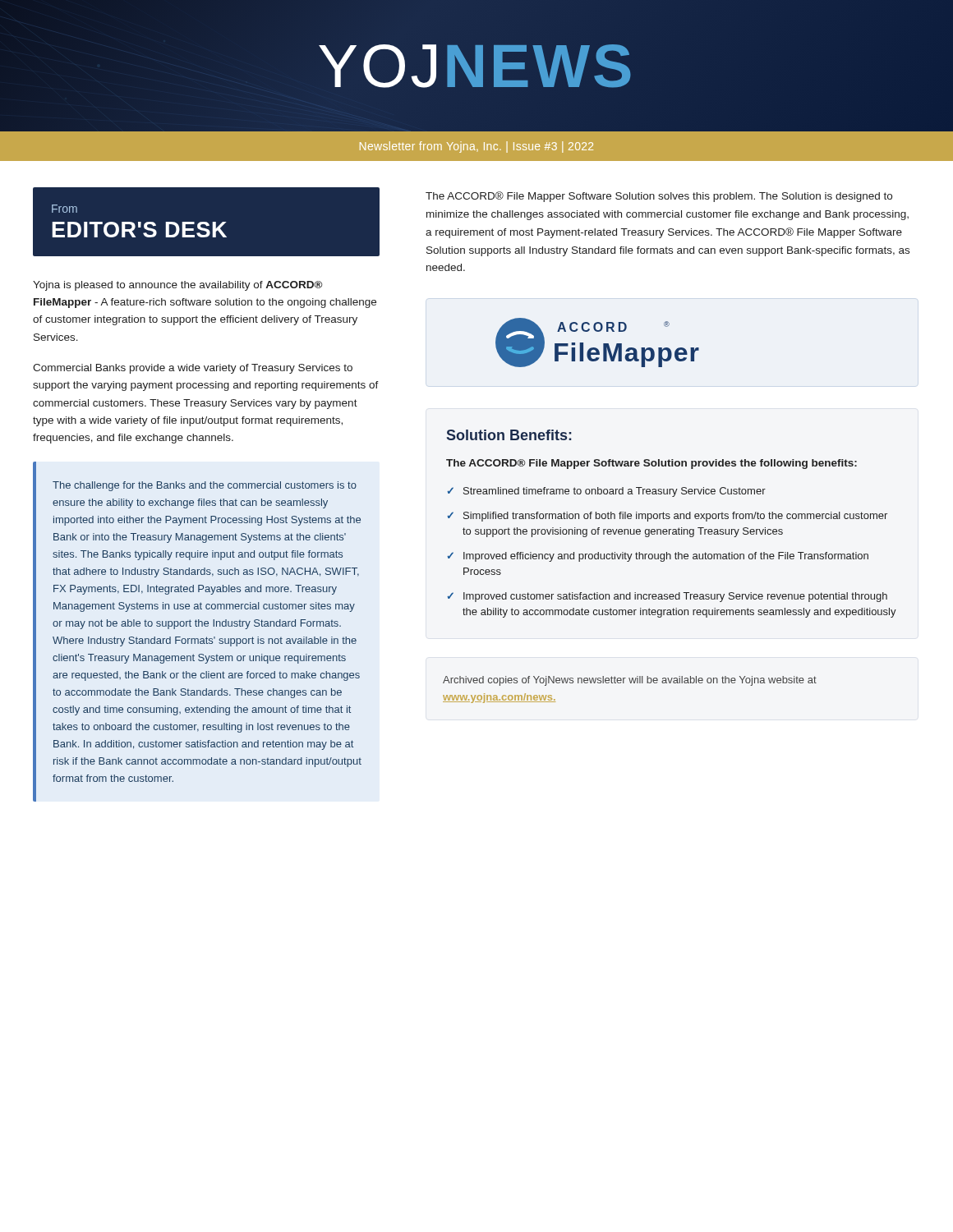Navigate to the element starting "From EDITOR'S DESK"
Image resolution: width=953 pixels, height=1232 pixels.
click(x=206, y=222)
